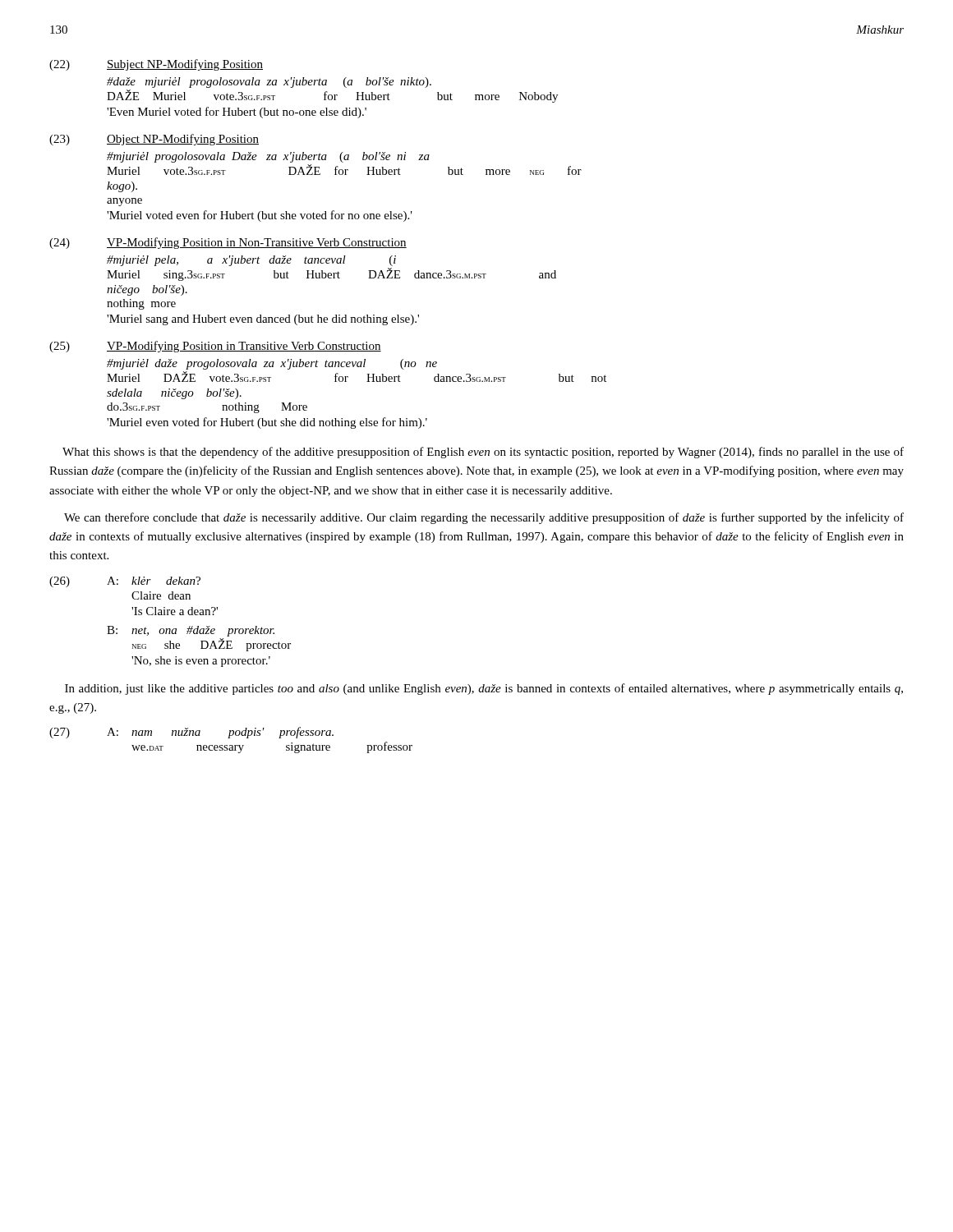The image size is (953, 1232).
Task: Select the region starting "In addition, just like the additive particles too"
Action: click(476, 697)
